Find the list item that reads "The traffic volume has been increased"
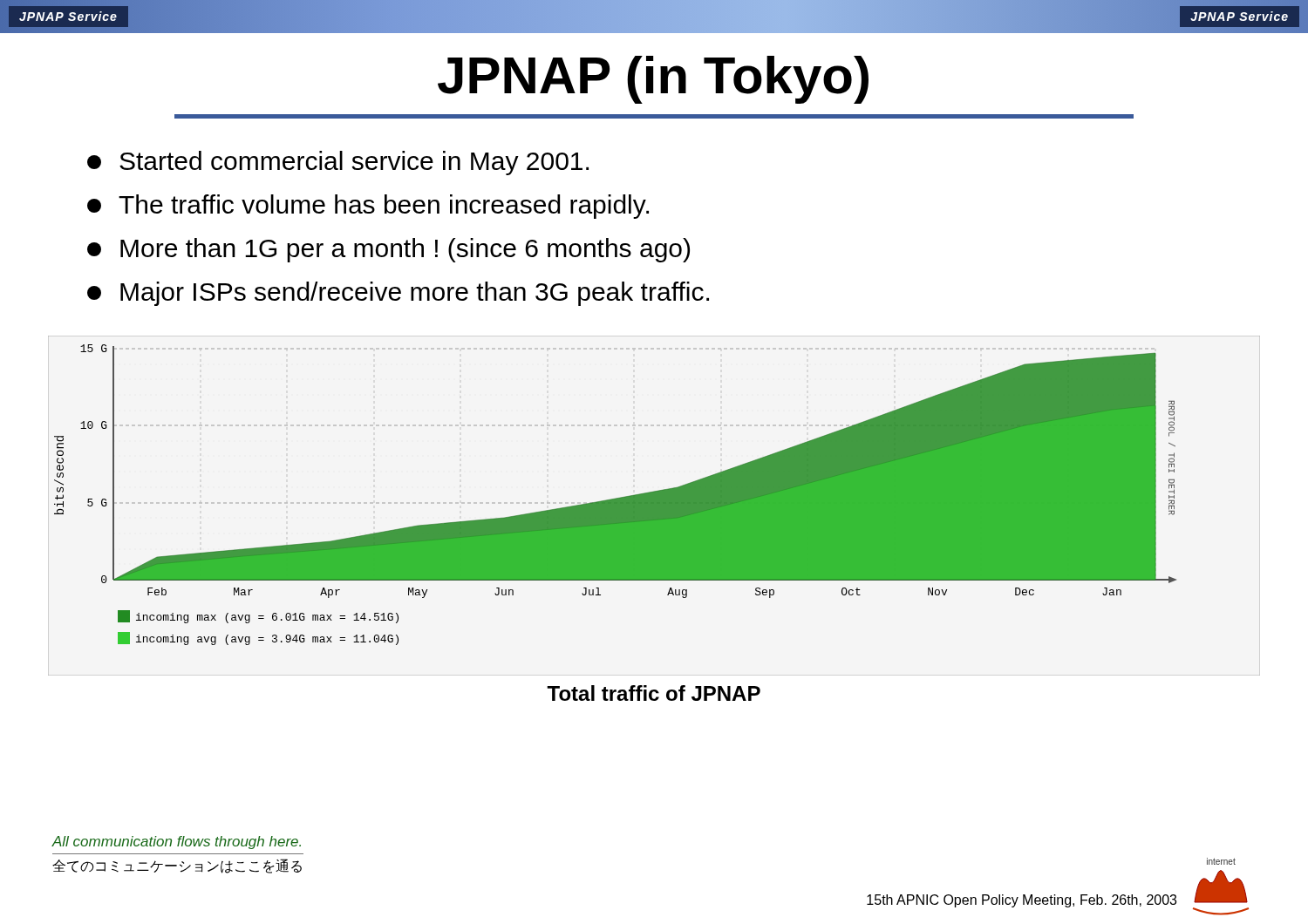1308x924 pixels. click(x=369, y=205)
